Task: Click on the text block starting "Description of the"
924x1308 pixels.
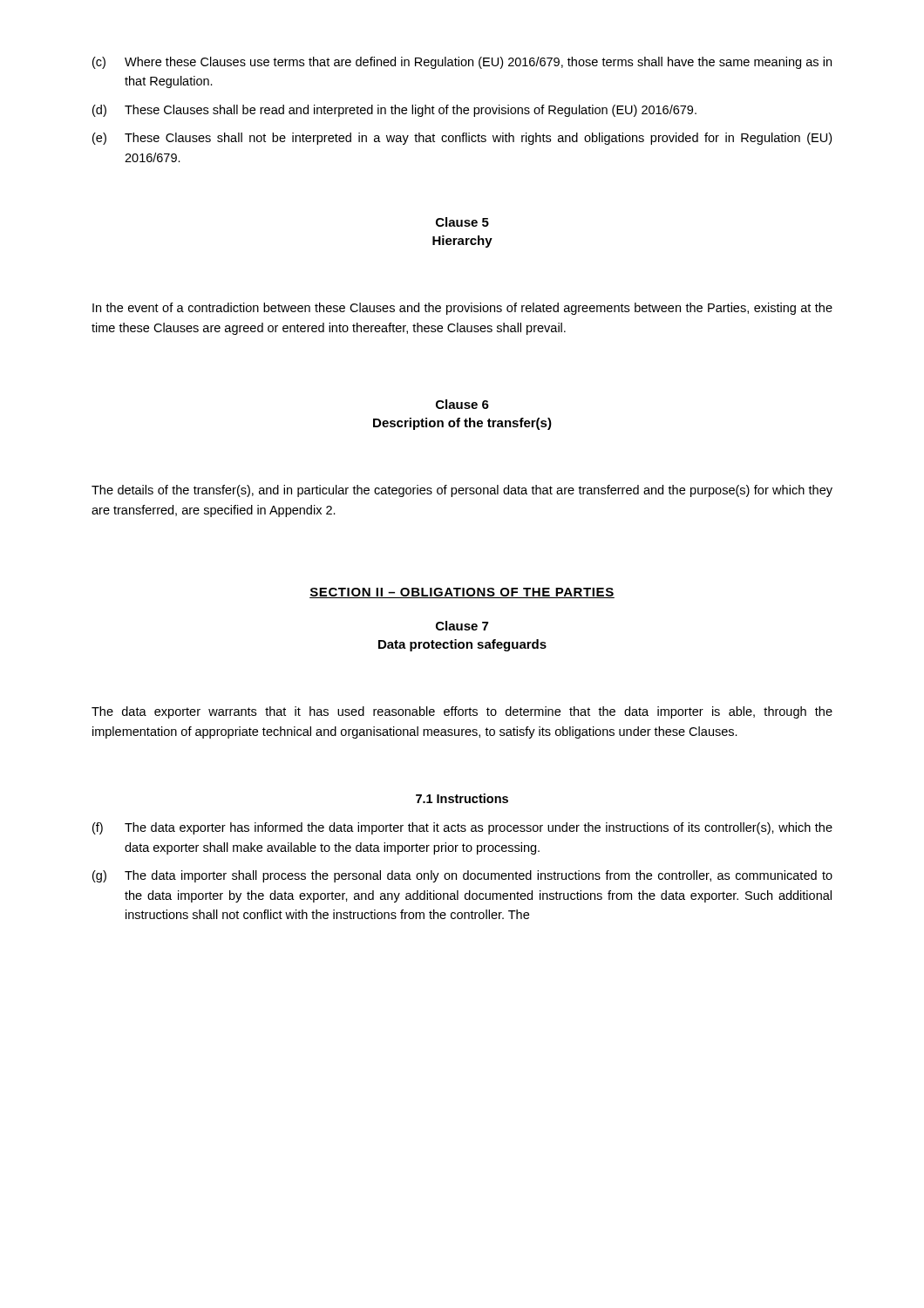Action: [462, 423]
